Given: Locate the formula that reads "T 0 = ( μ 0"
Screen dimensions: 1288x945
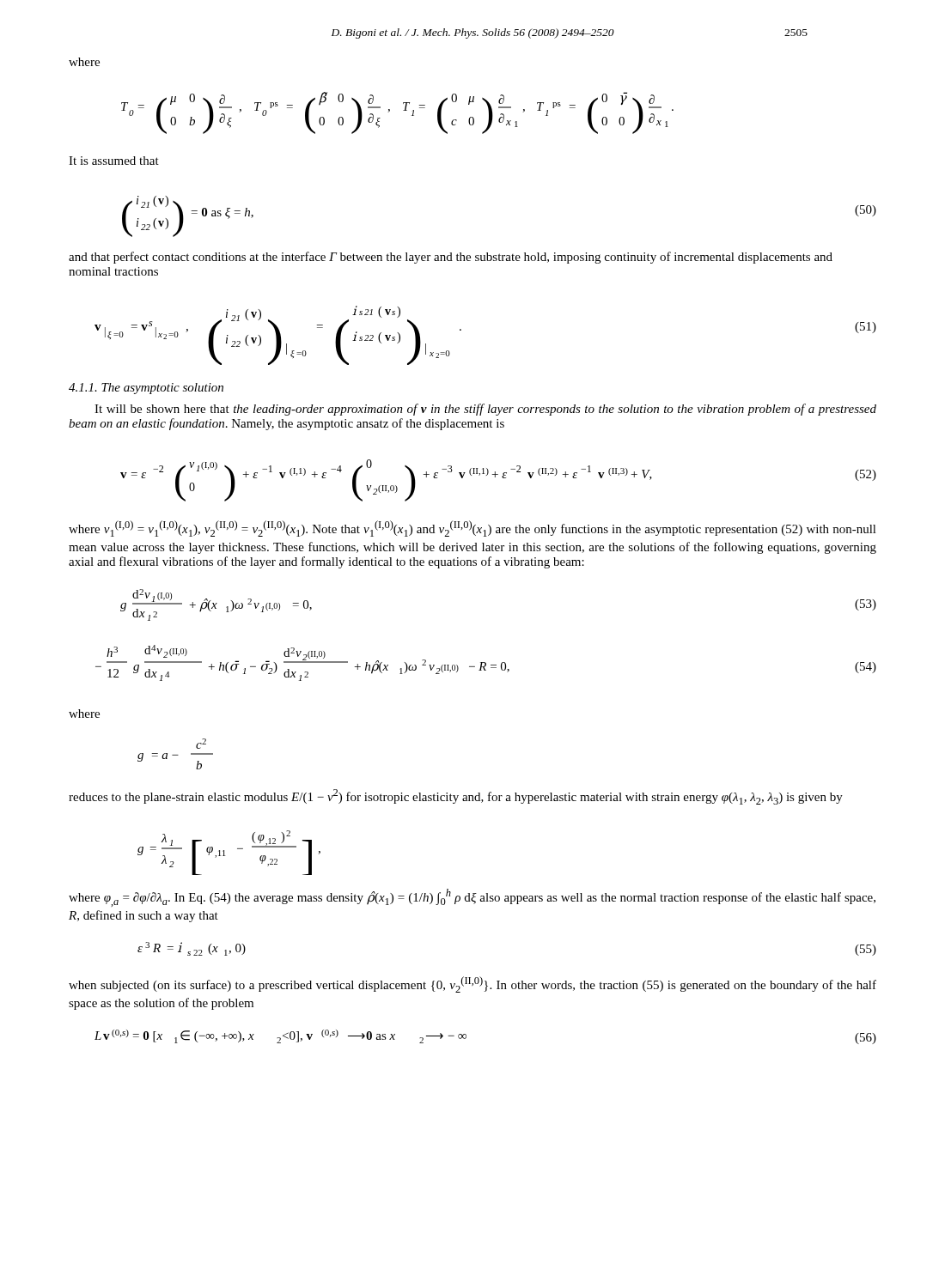Looking at the screenshot, I should click(x=490, y=108).
